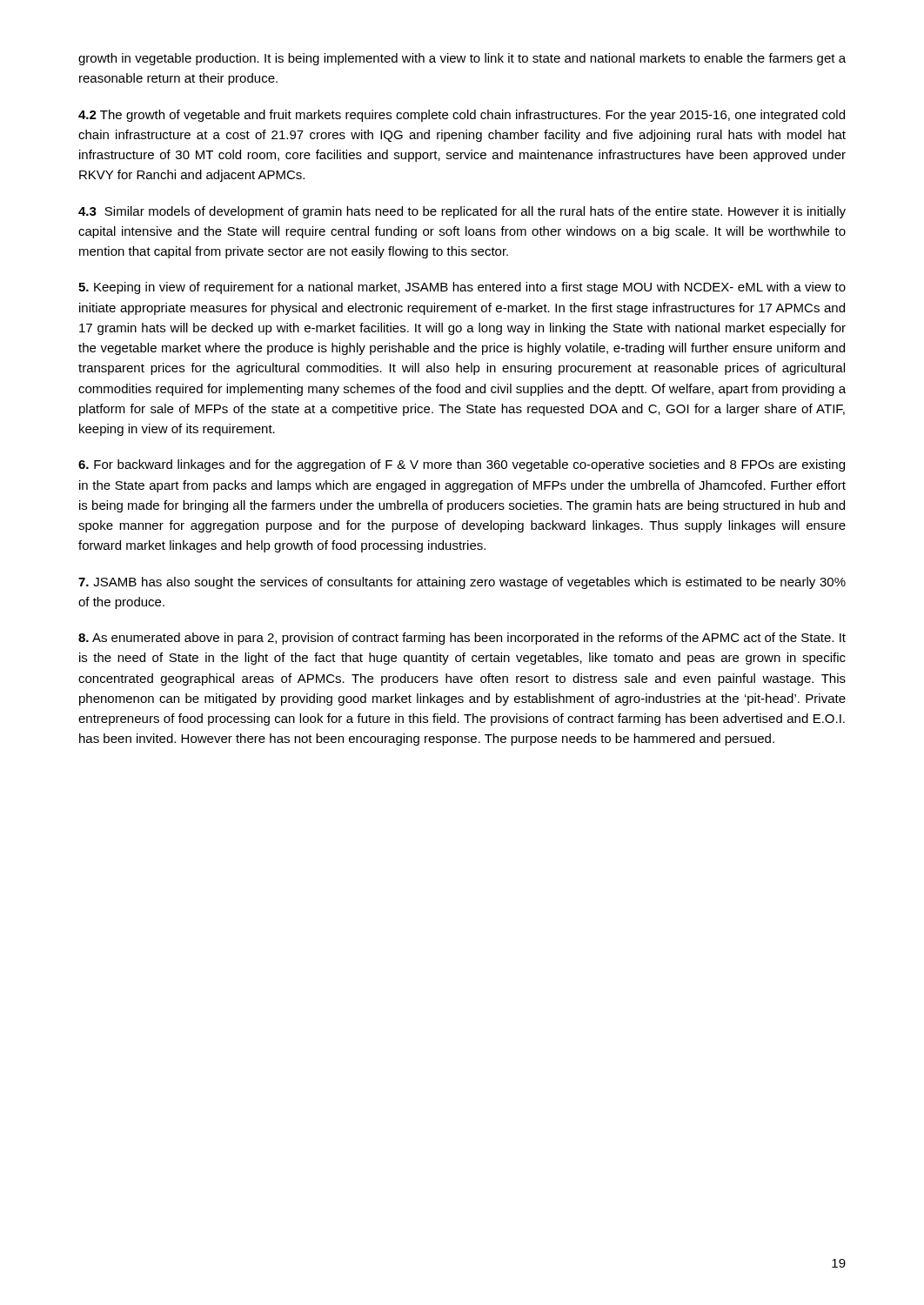The height and width of the screenshot is (1305, 924).
Task: Click on the text block that reads "3 Similar models"
Action: 462,231
